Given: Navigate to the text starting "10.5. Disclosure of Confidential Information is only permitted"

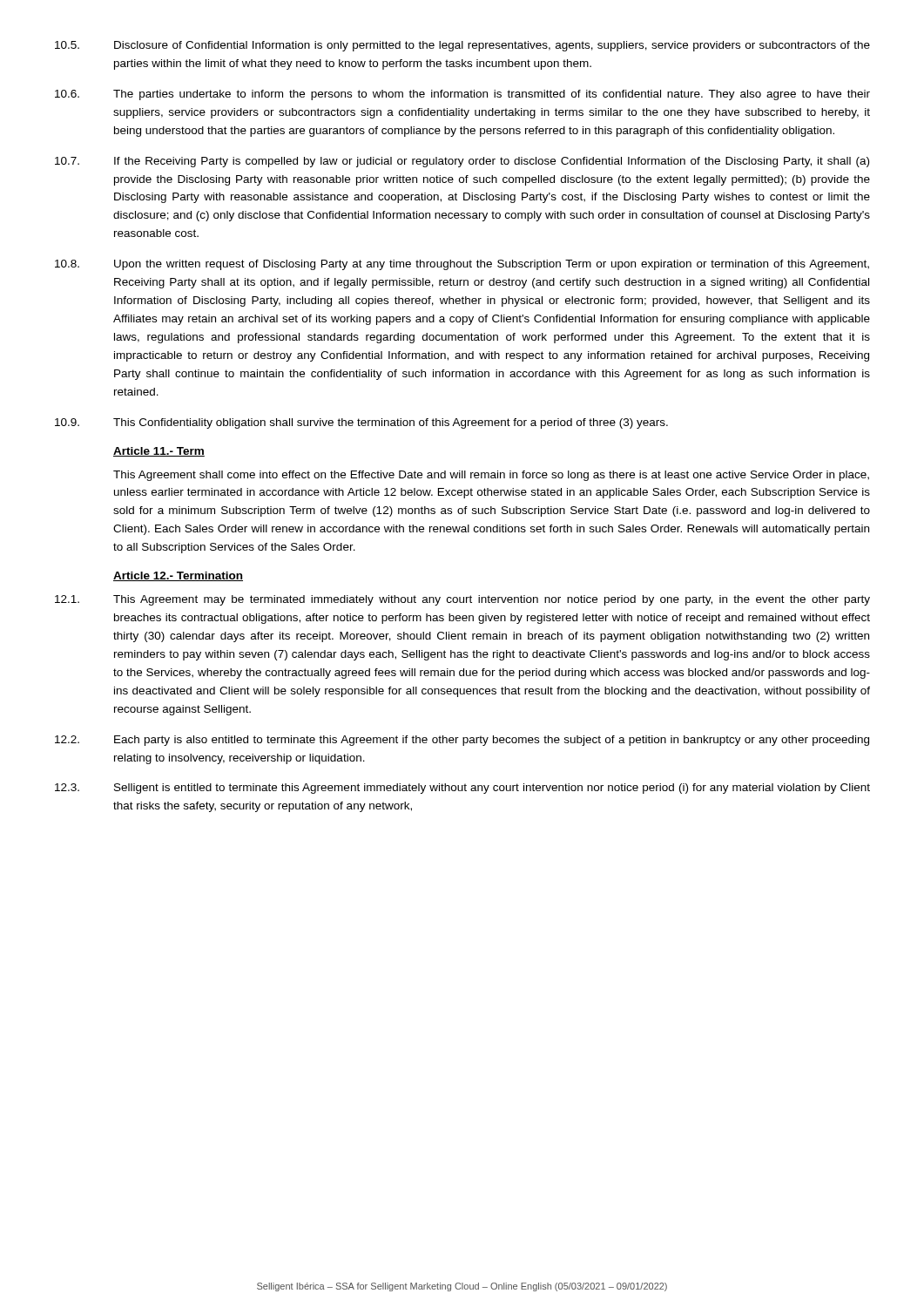Looking at the screenshot, I should click(x=462, y=55).
